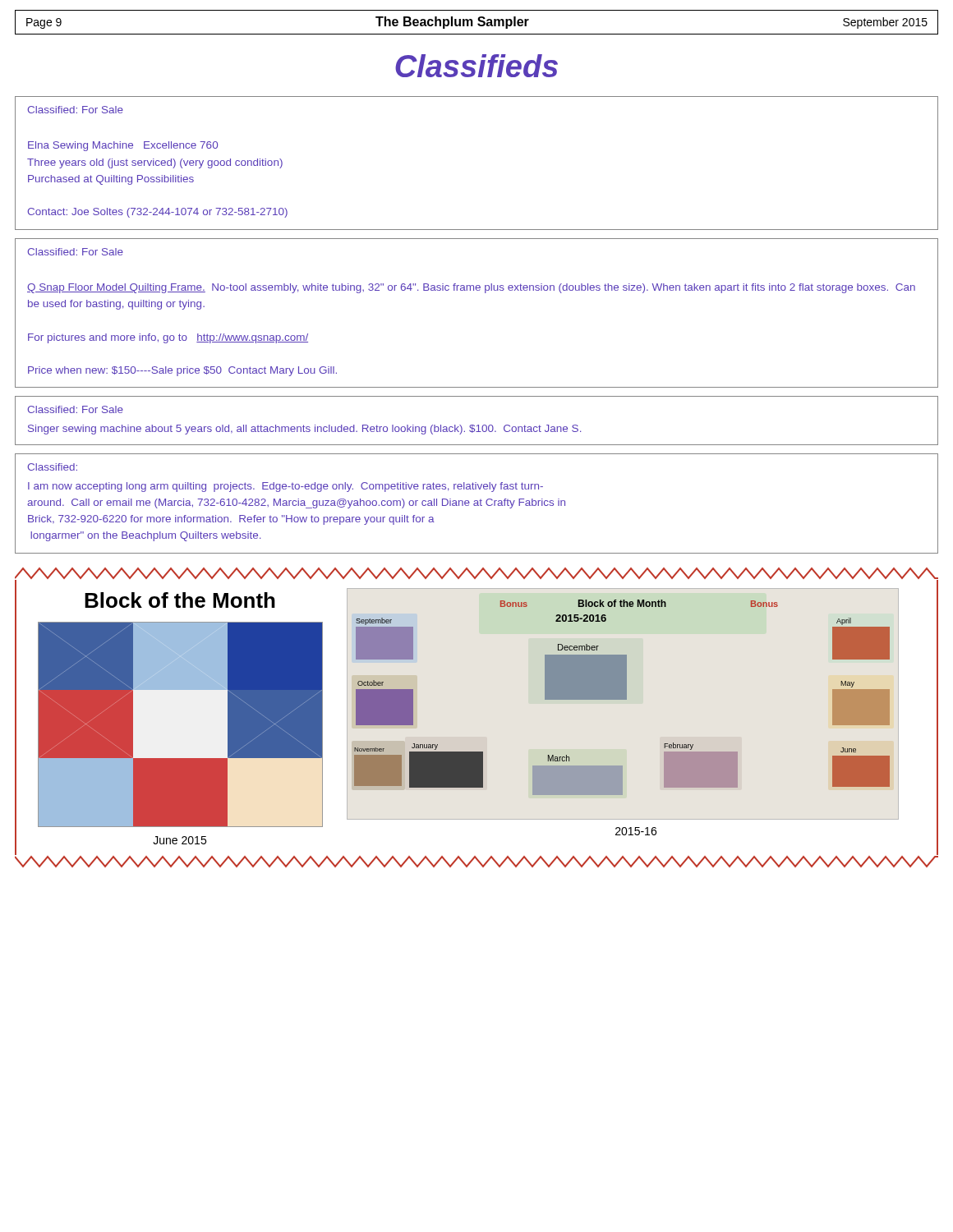Select the passage starting "Classified: I am now accepting long arm quilting"
This screenshot has height=1232, width=953.
pyautogui.click(x=476, y=502)
